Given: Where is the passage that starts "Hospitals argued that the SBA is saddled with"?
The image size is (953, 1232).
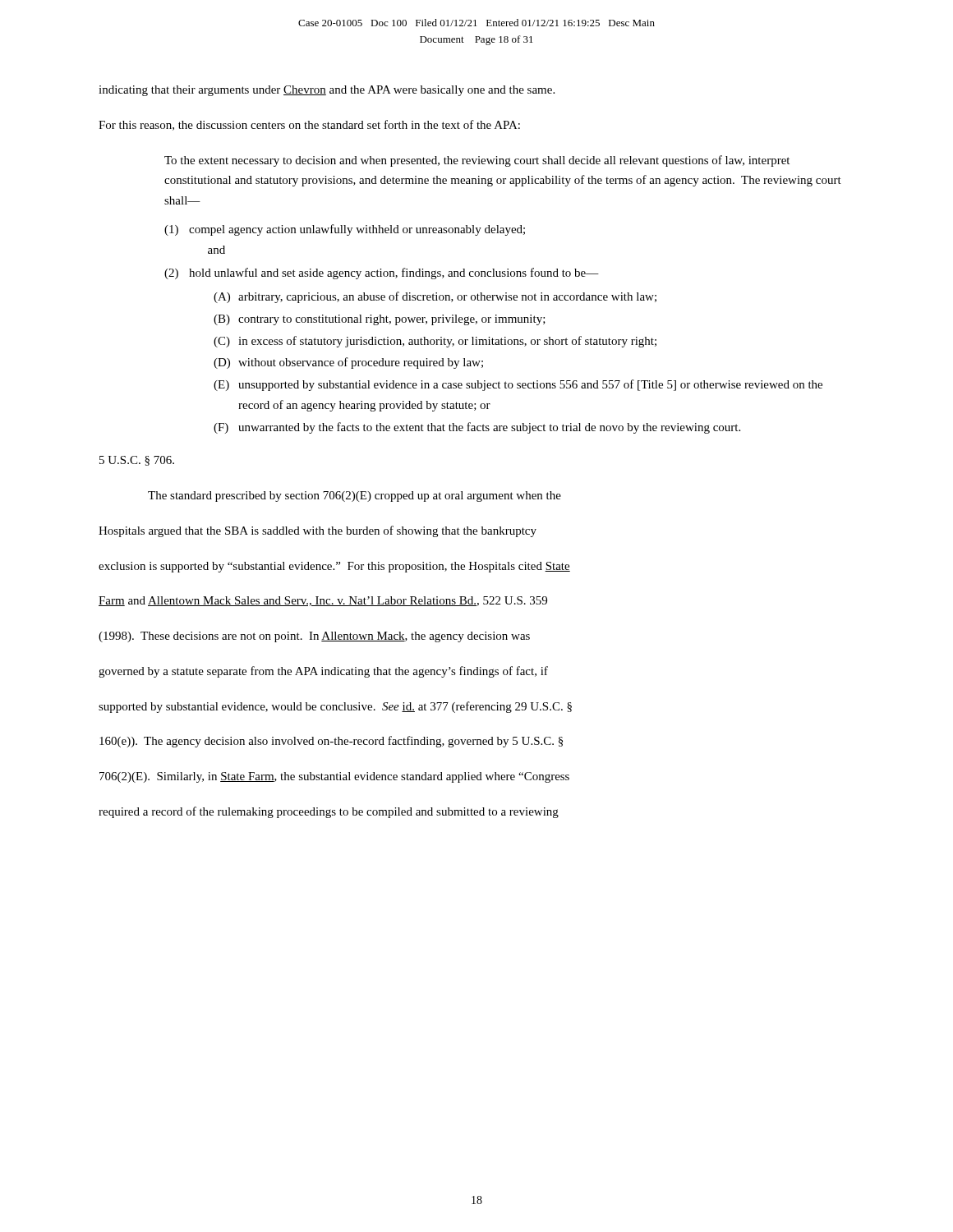Looking at the screenshot, I should pos(317,530).
